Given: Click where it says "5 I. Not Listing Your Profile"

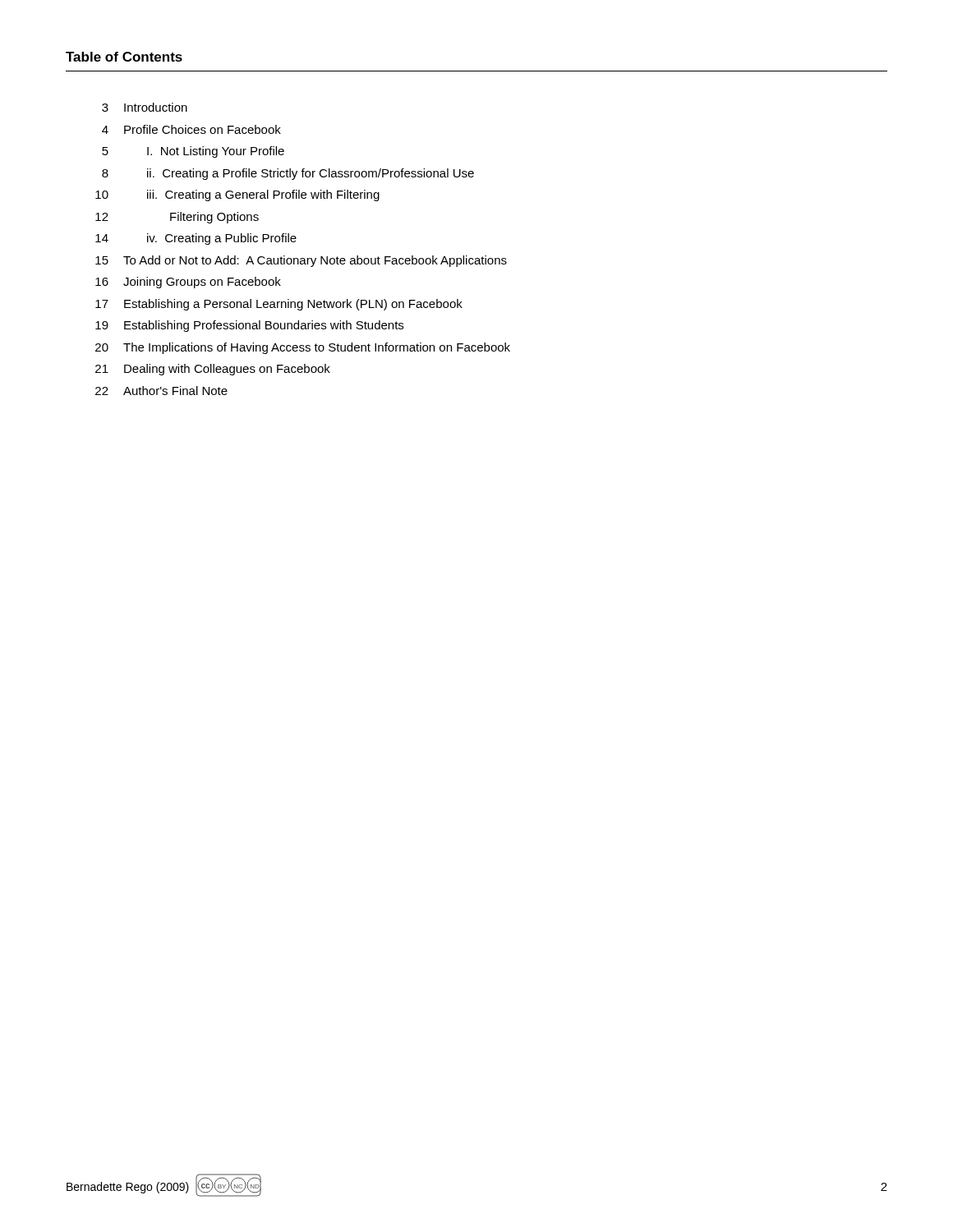Looking at the screenshot, I should click(193, 152).
